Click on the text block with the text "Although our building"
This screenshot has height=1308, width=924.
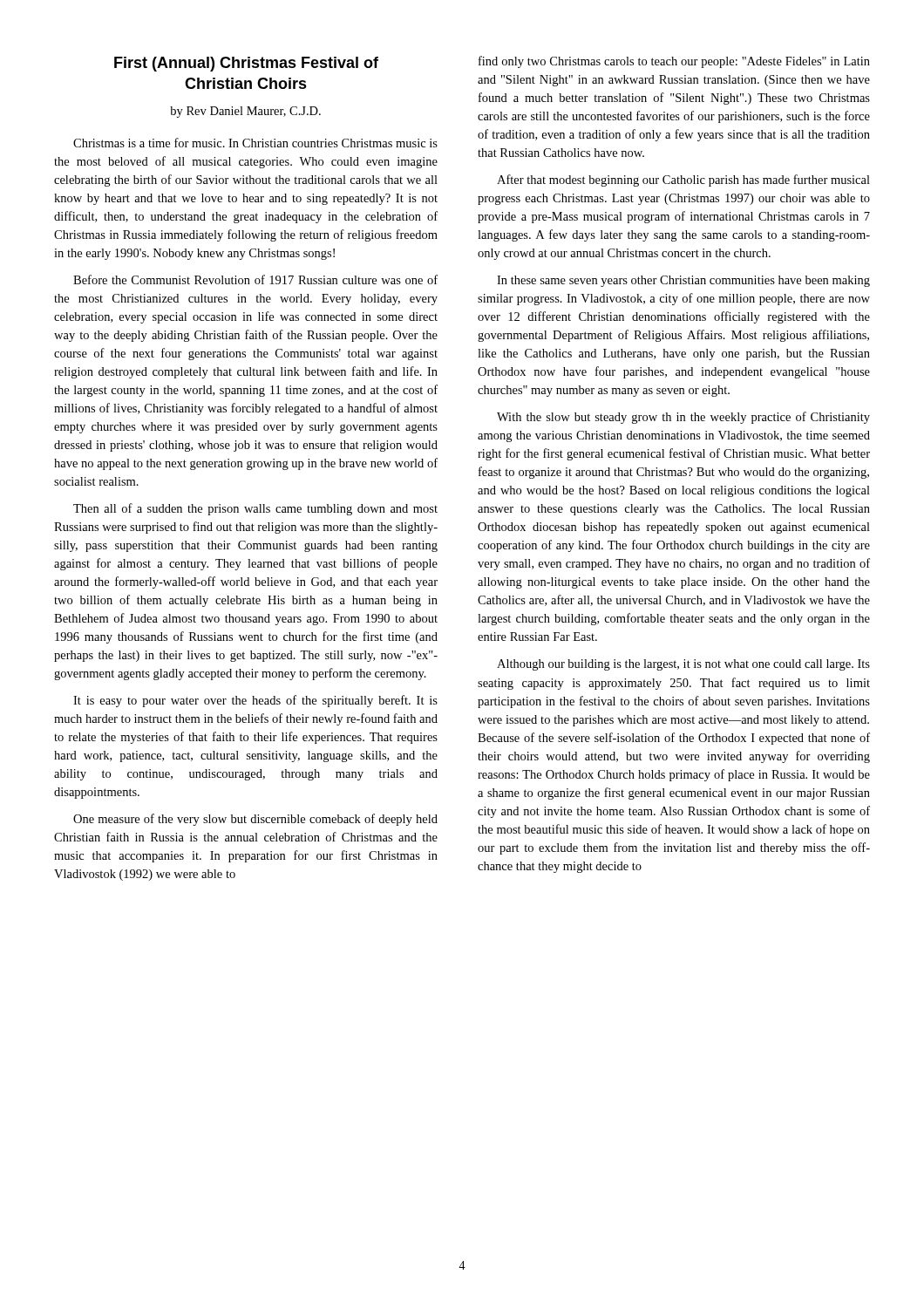tap(674, 765)
